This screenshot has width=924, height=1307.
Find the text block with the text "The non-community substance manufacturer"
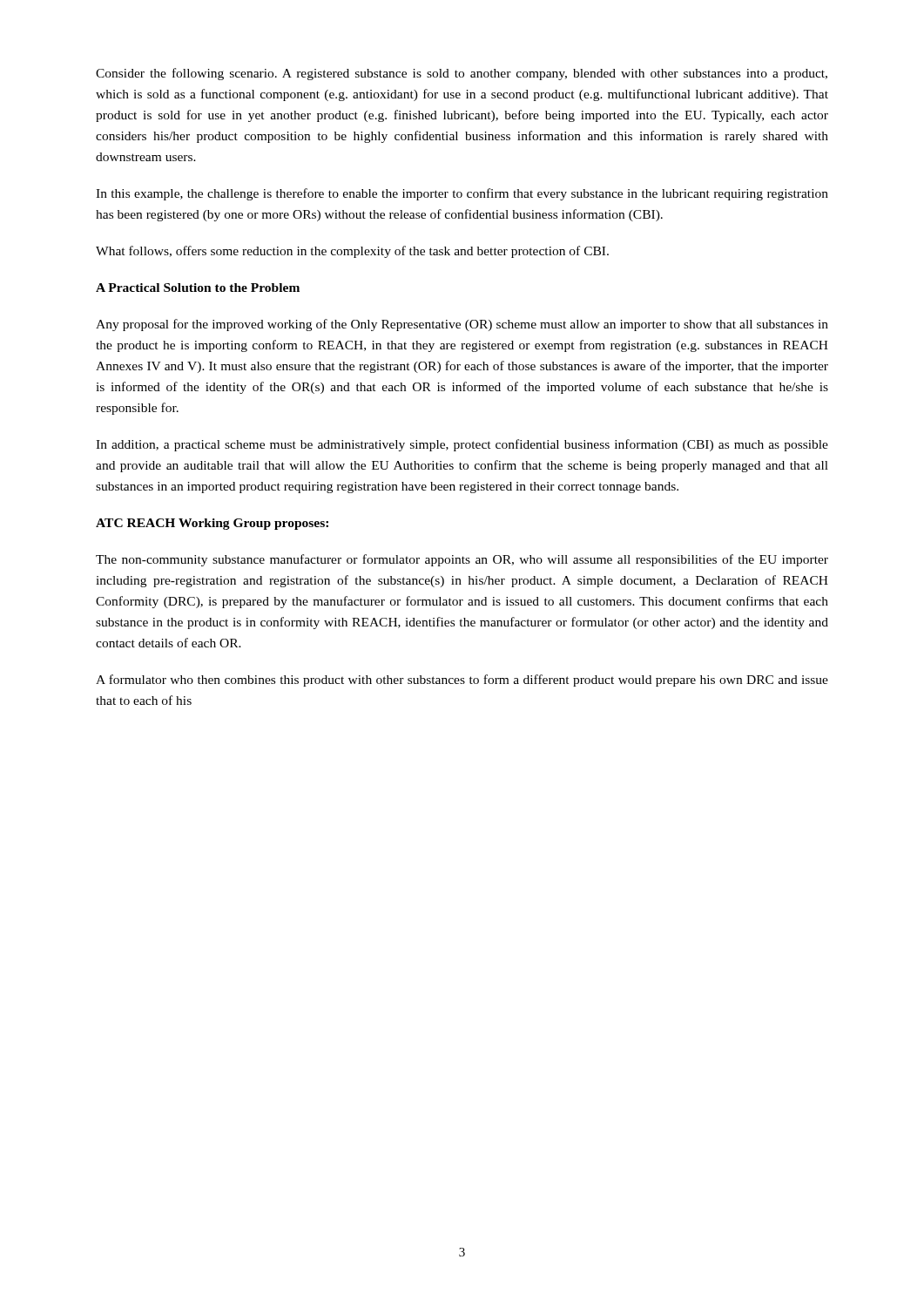pyautogui.click(x=462, y=601)
